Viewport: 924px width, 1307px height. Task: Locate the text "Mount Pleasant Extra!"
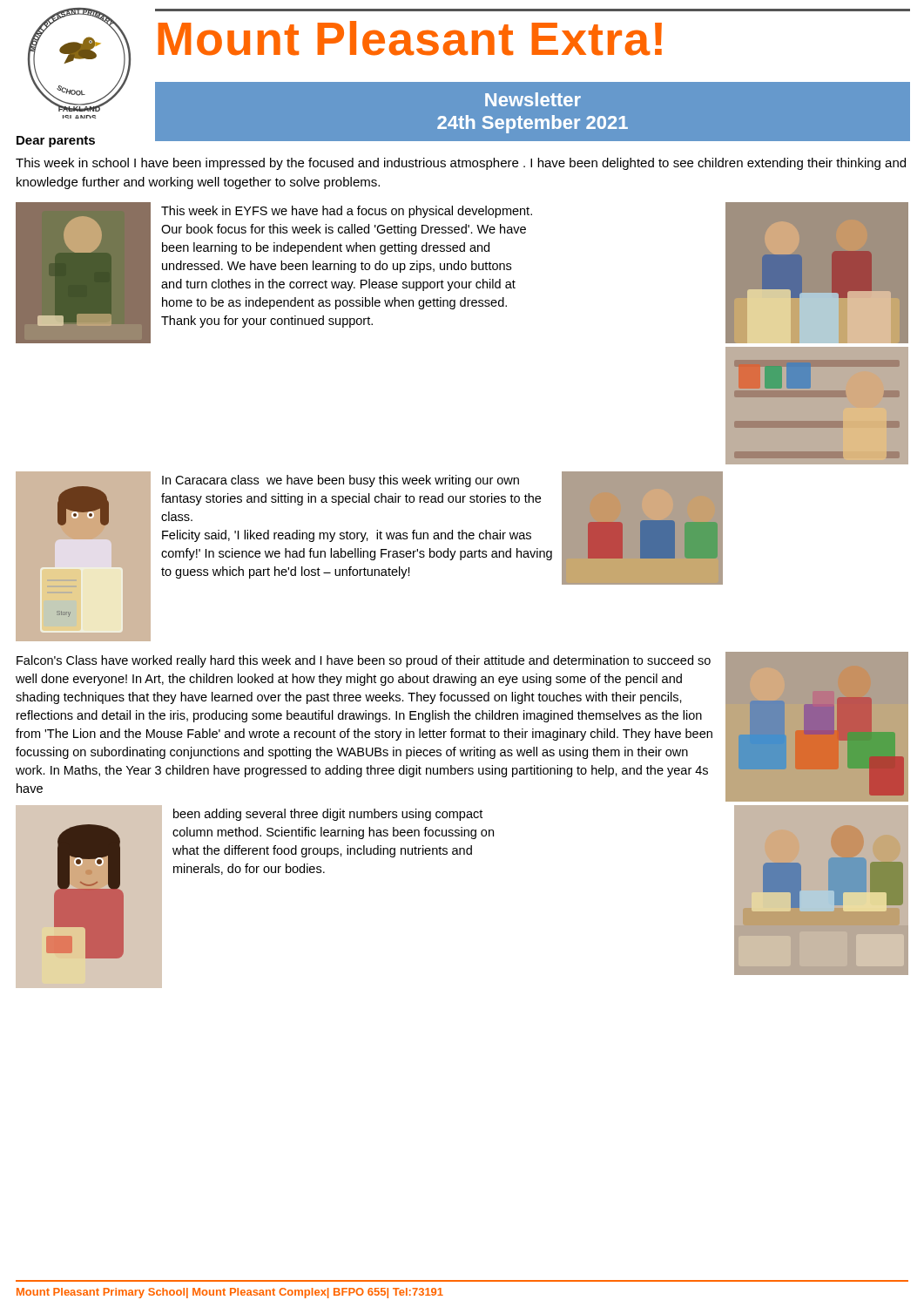533,37
